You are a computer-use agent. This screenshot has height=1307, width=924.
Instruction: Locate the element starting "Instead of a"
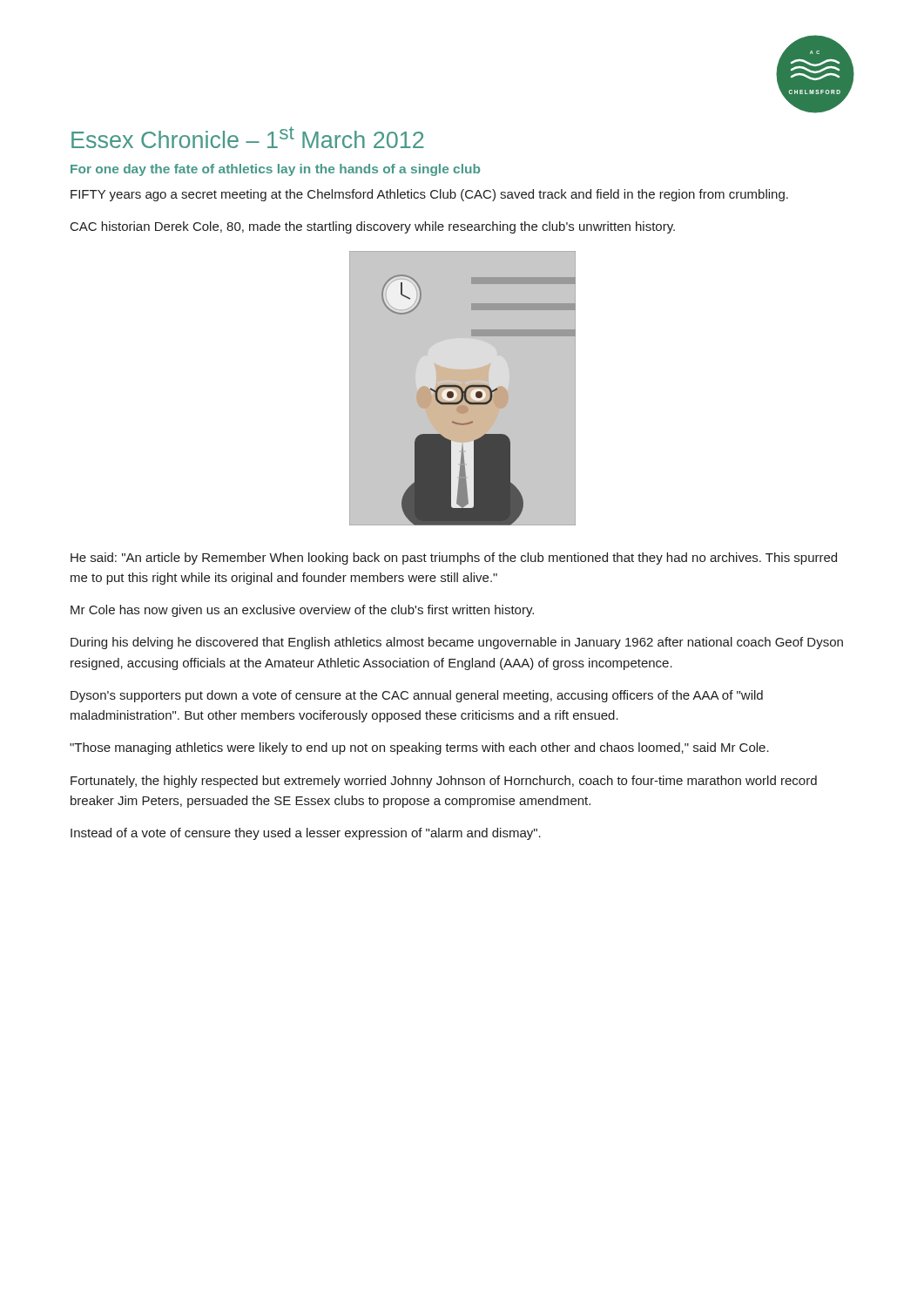pos(306,833)
